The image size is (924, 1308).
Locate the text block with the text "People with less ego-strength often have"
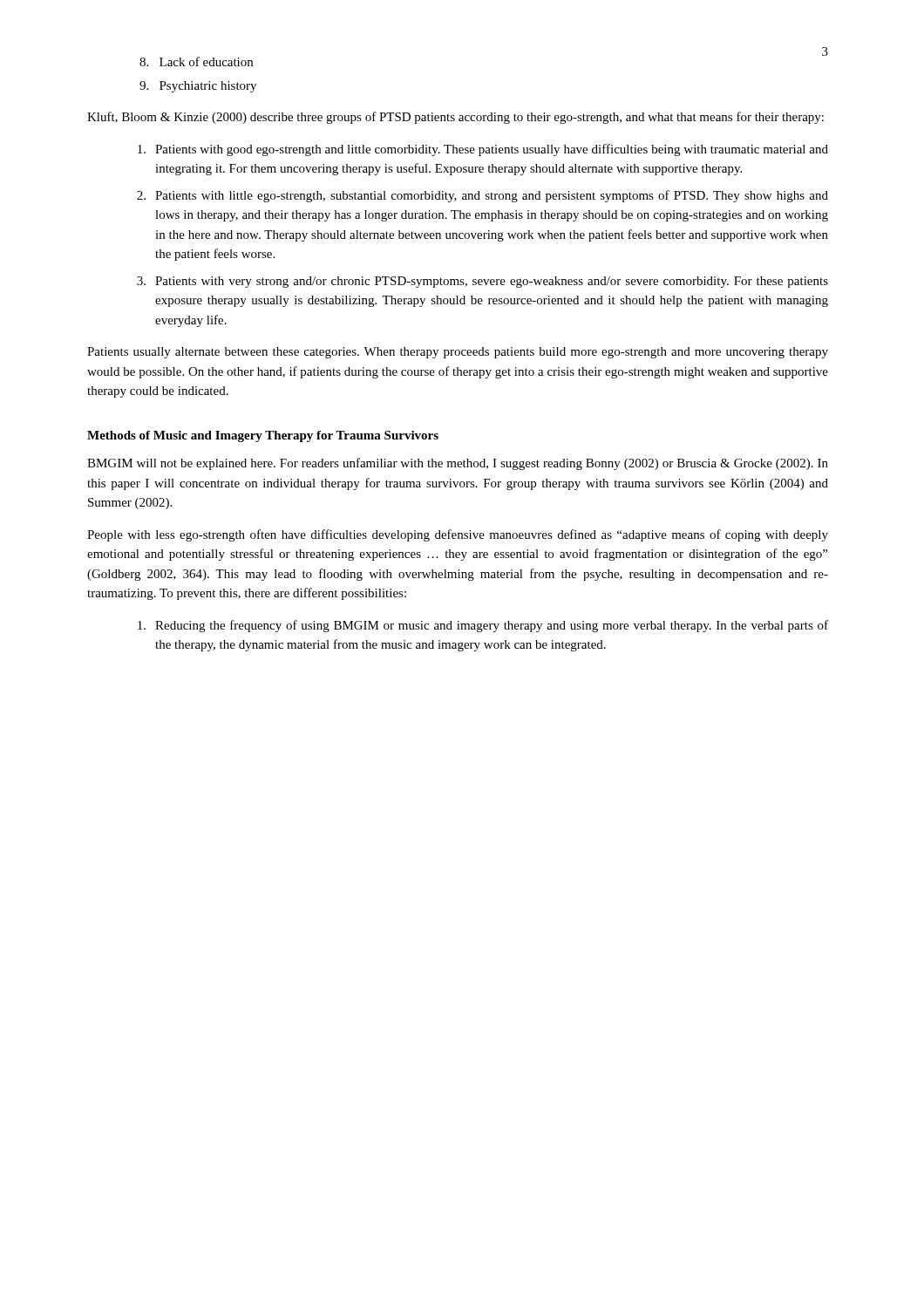click(x=458, y=564)
